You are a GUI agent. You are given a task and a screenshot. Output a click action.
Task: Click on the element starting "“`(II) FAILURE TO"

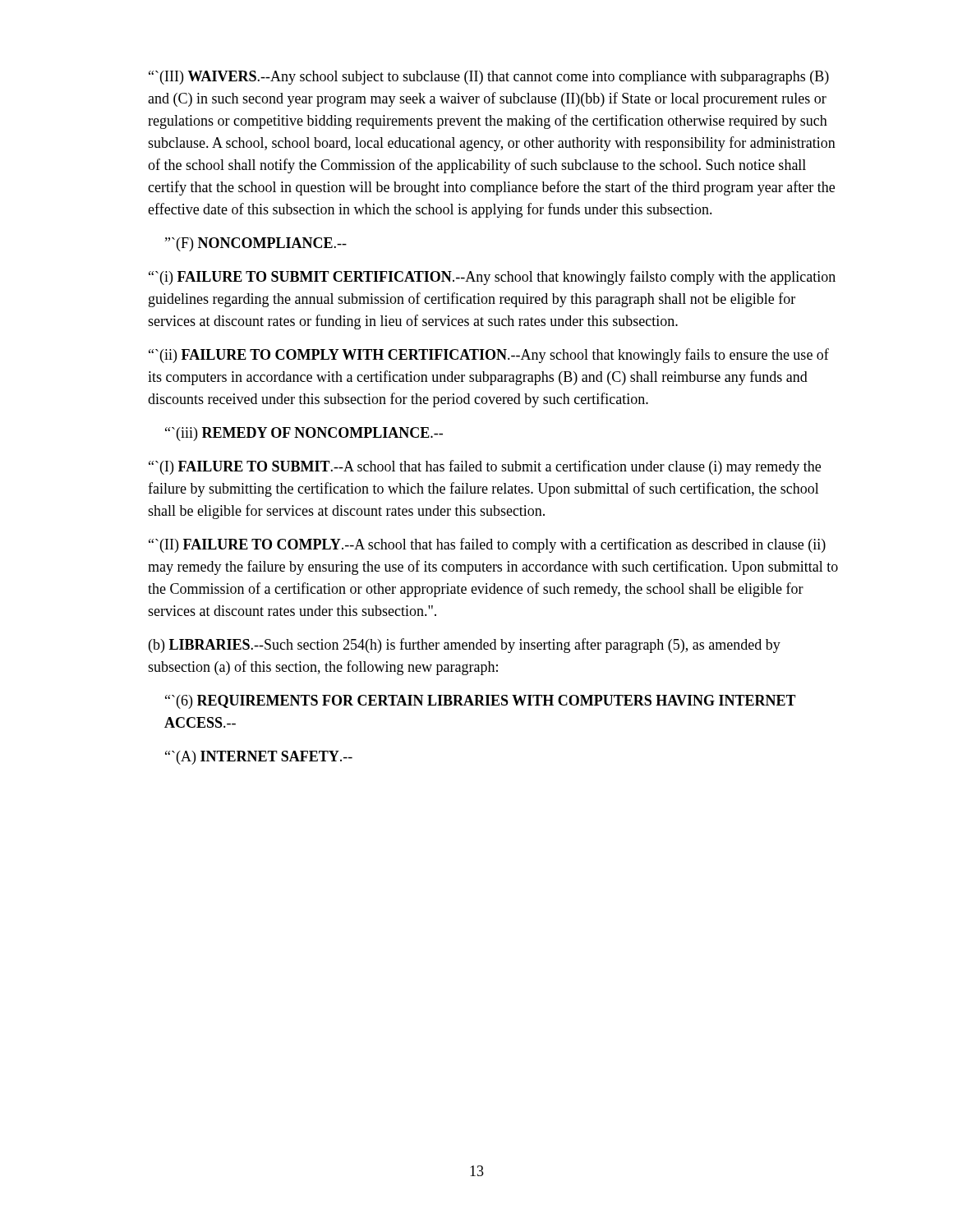point(497,578)
